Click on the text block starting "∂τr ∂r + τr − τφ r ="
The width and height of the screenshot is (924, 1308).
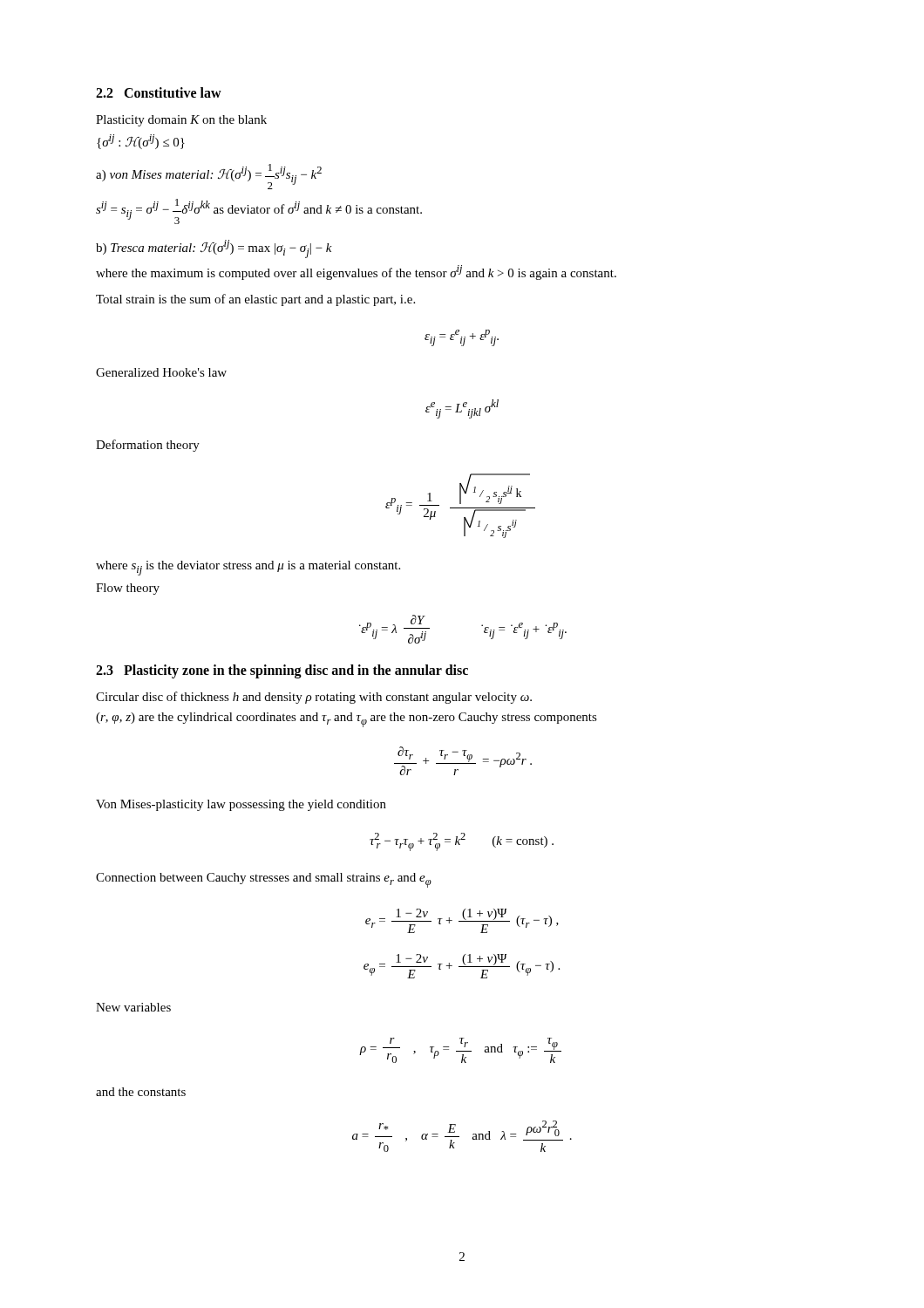(463, 762)
